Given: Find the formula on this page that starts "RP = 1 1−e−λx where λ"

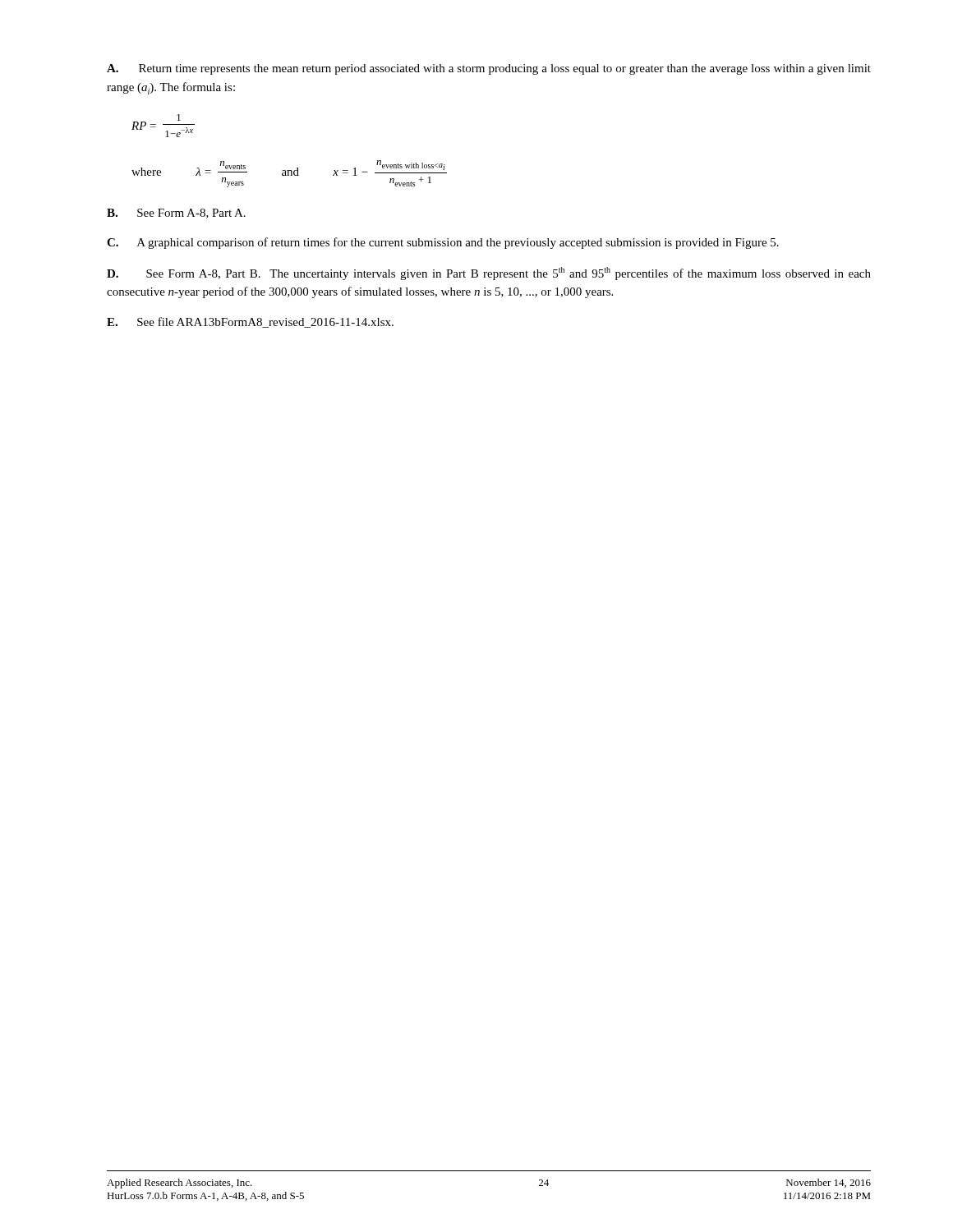Looking at the screenshot, I should pos(163,126).
